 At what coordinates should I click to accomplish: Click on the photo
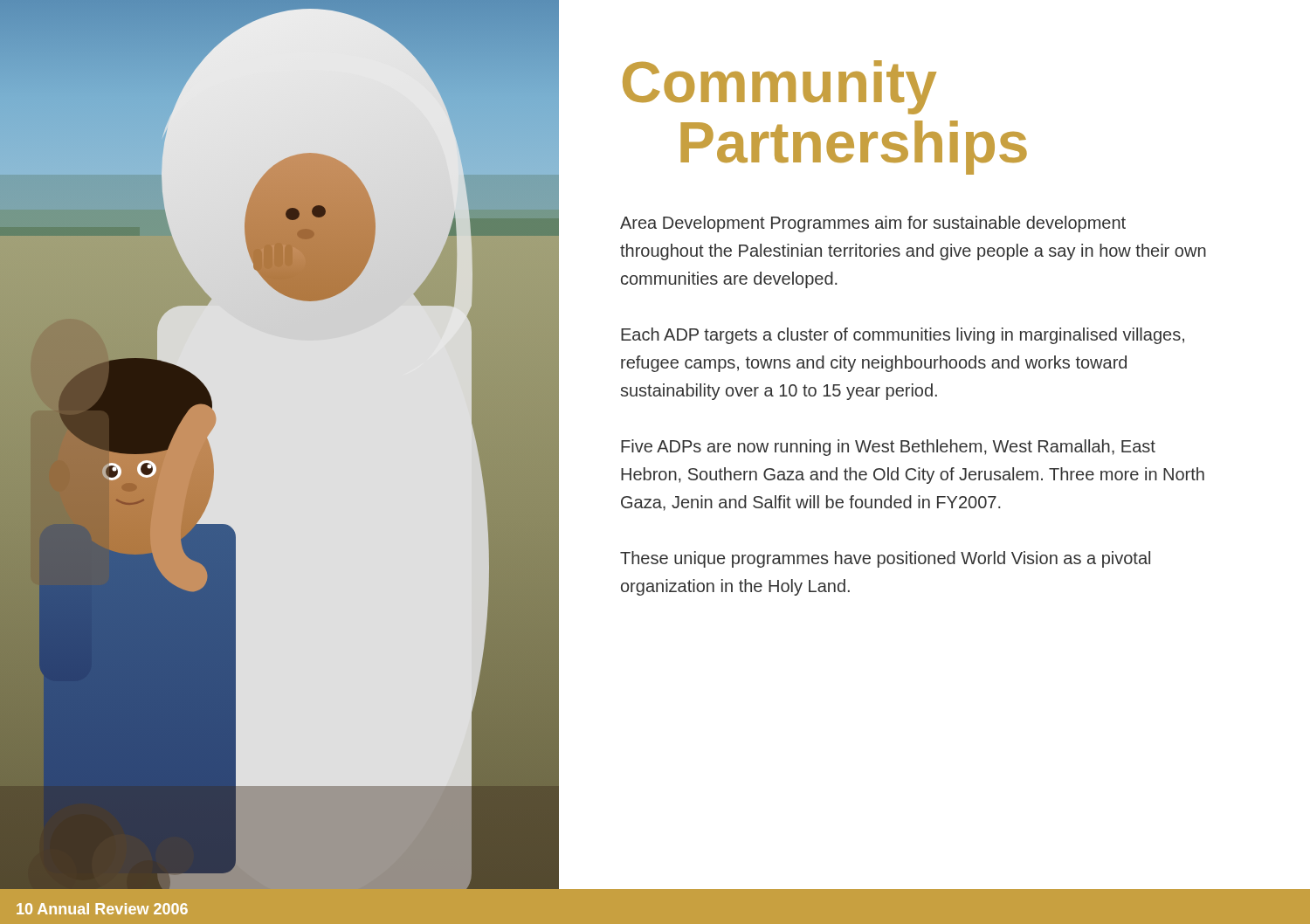tap(279, 462)
